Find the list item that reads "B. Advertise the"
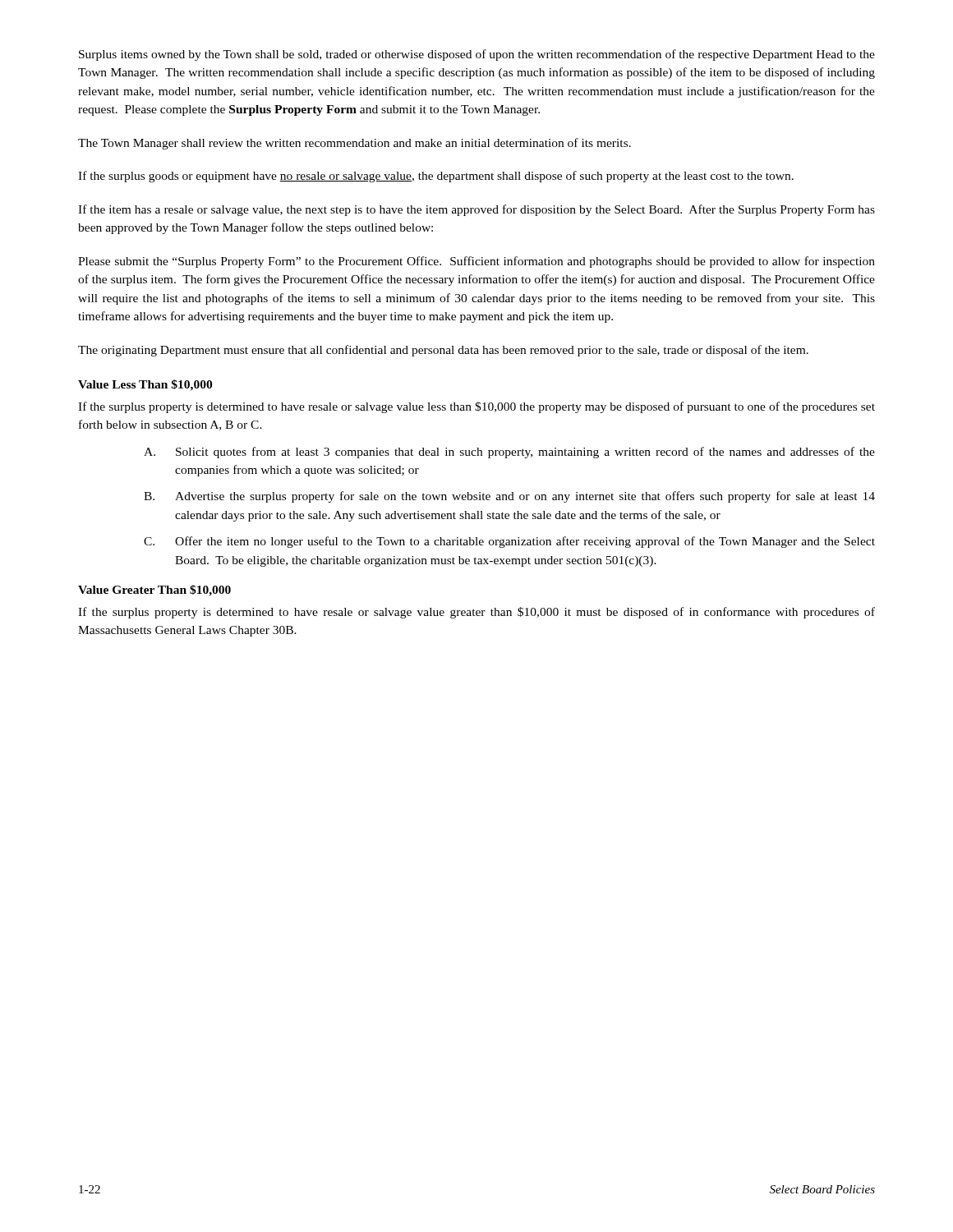Image resolution: width=953 pixels, height=1232 pixels. click(x=509, y=506)
